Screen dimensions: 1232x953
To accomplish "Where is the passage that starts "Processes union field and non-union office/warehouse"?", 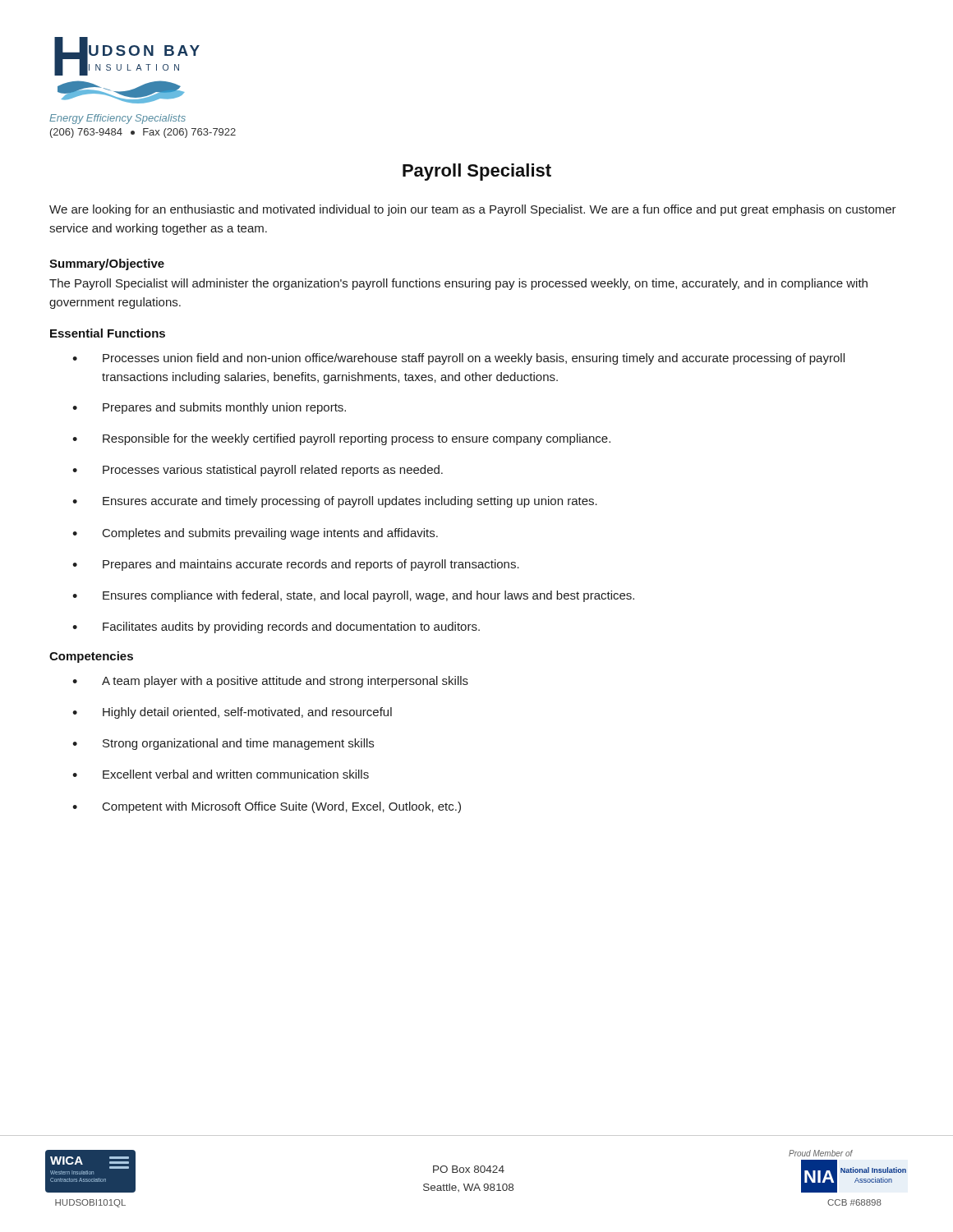I will coord(476,367).
